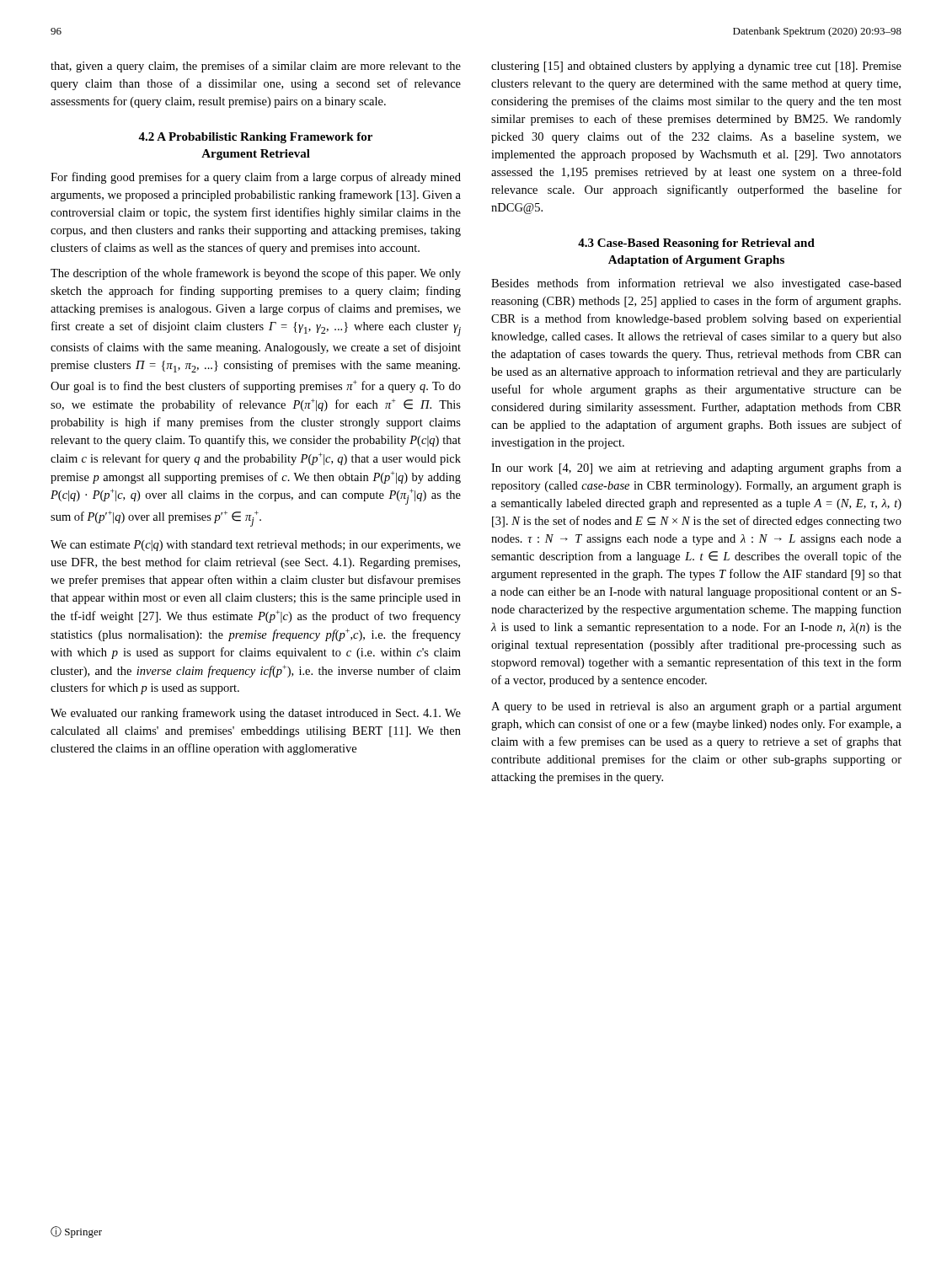The image size is (952, 1264).
Task: Find the block starting "For finding good premises for"
Action: tap(256, 212)
